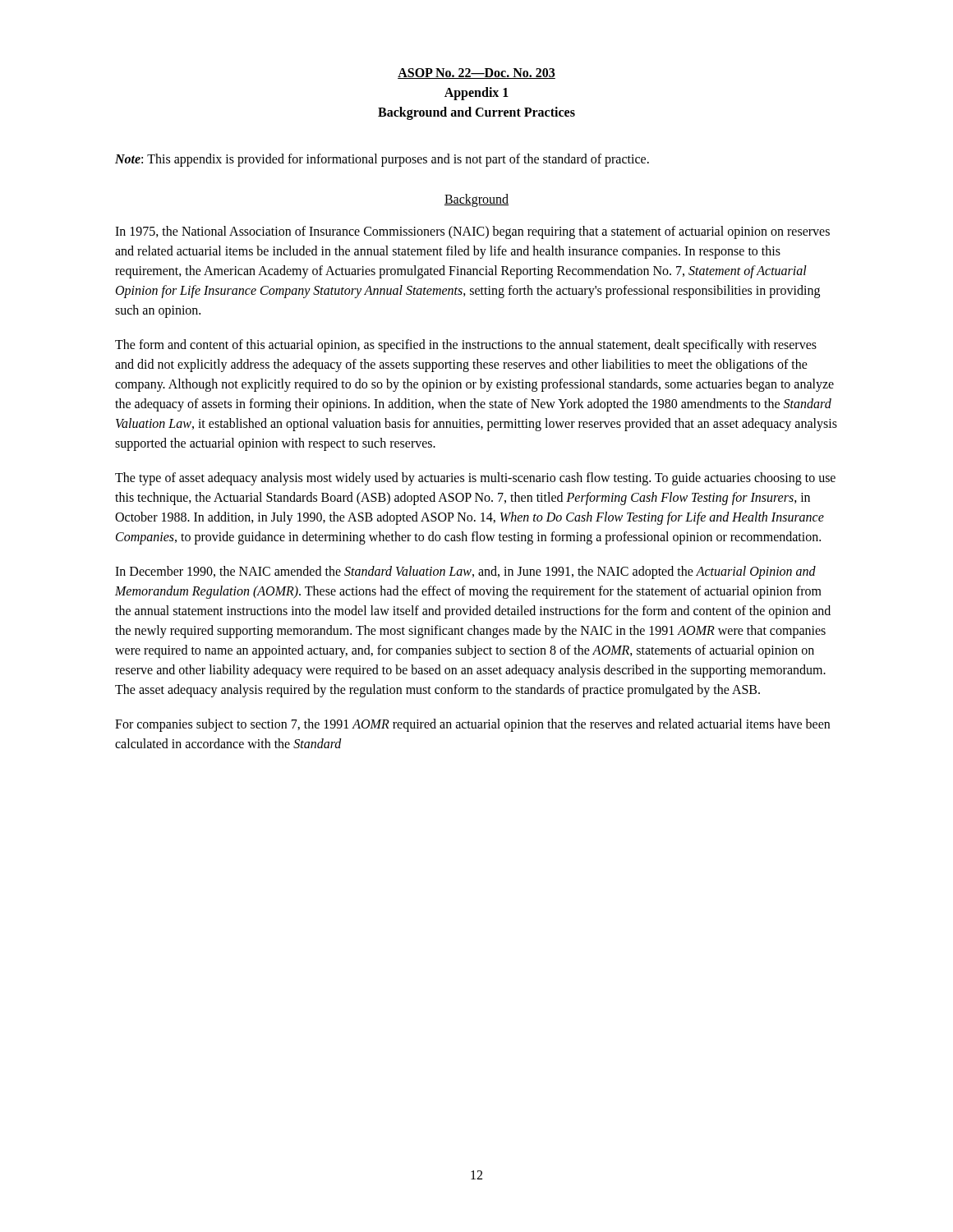The image size is (953, 1232).
Task: Select the block starting "In December 1990, the NAIC amended the Standard"
Action: [476, 631]
